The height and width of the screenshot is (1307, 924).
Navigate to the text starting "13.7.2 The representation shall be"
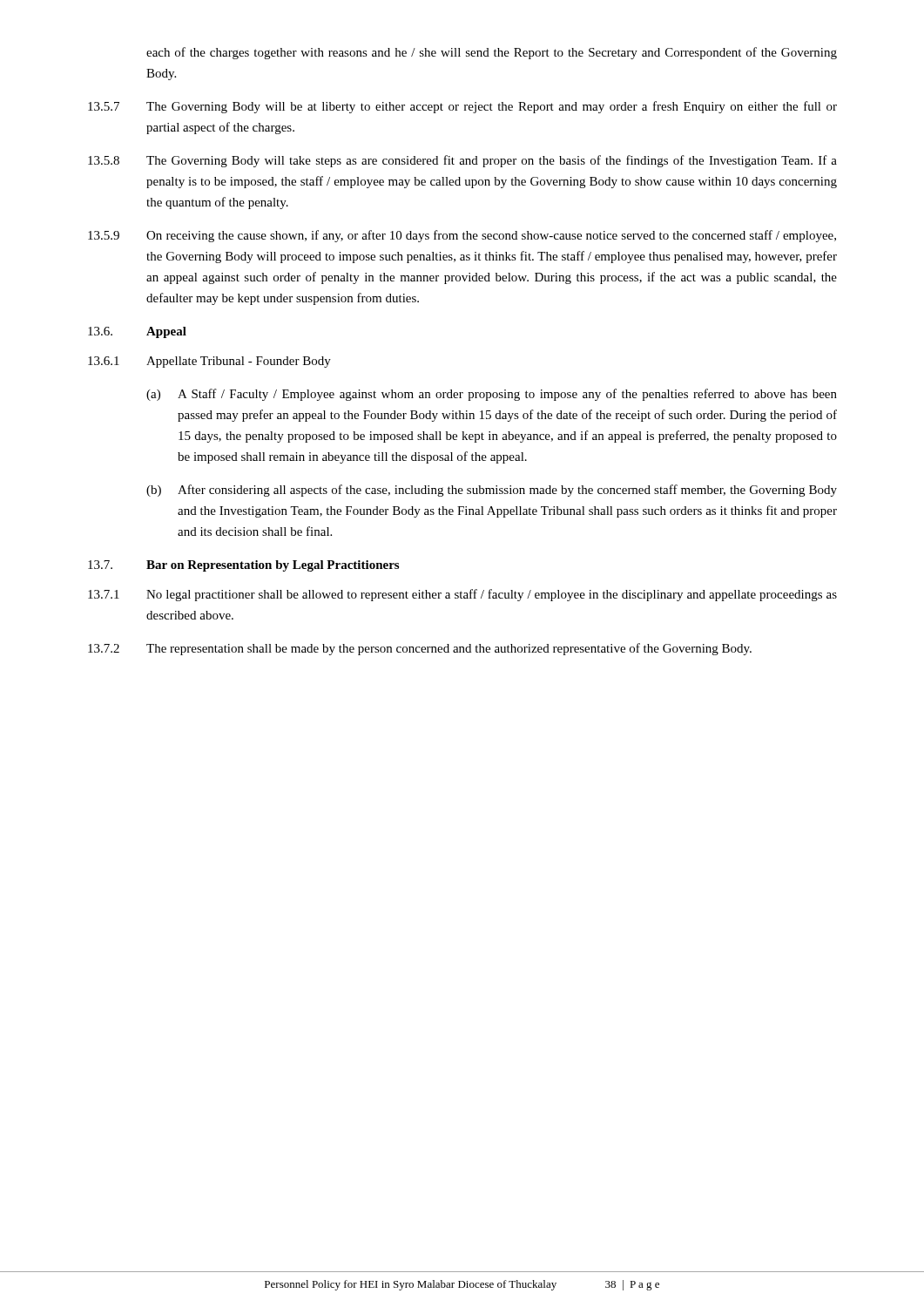point(462,648)
